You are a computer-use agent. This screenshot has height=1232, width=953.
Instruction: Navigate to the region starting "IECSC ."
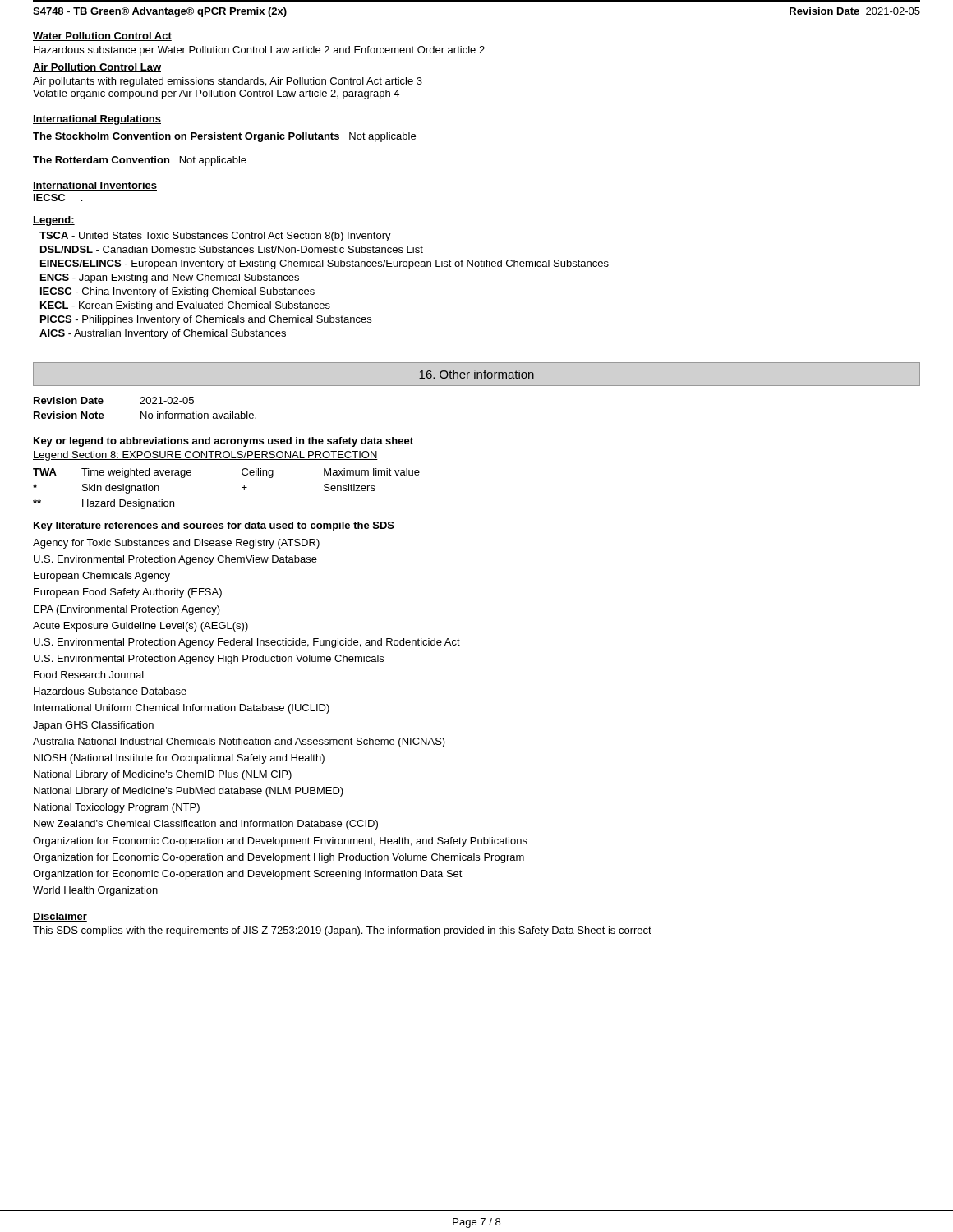[58, 197]
